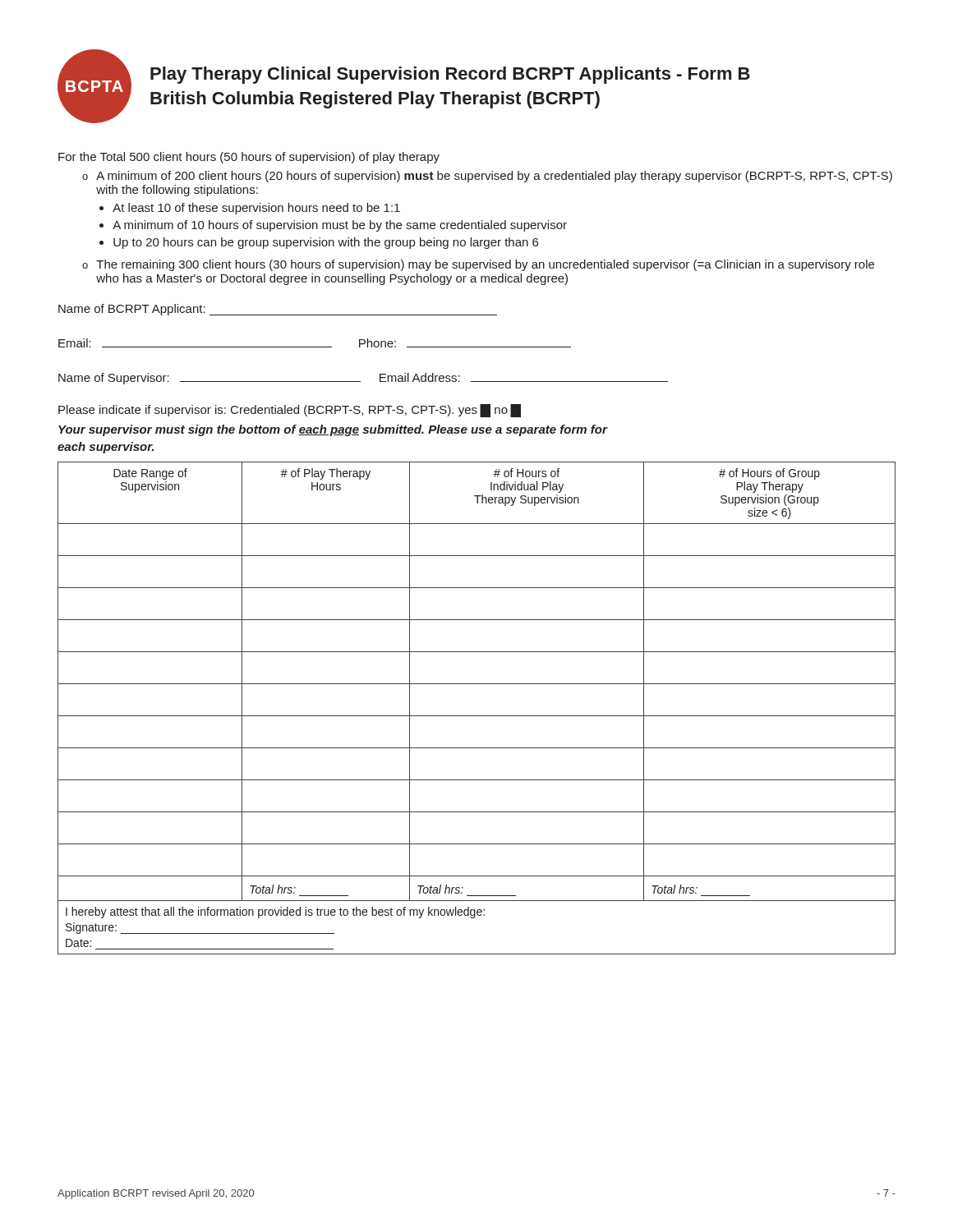Where is the passage that starts "o The remaining 300 client hours (30 hours"?
Viewport: 953px width, 1232px height.
489,271
